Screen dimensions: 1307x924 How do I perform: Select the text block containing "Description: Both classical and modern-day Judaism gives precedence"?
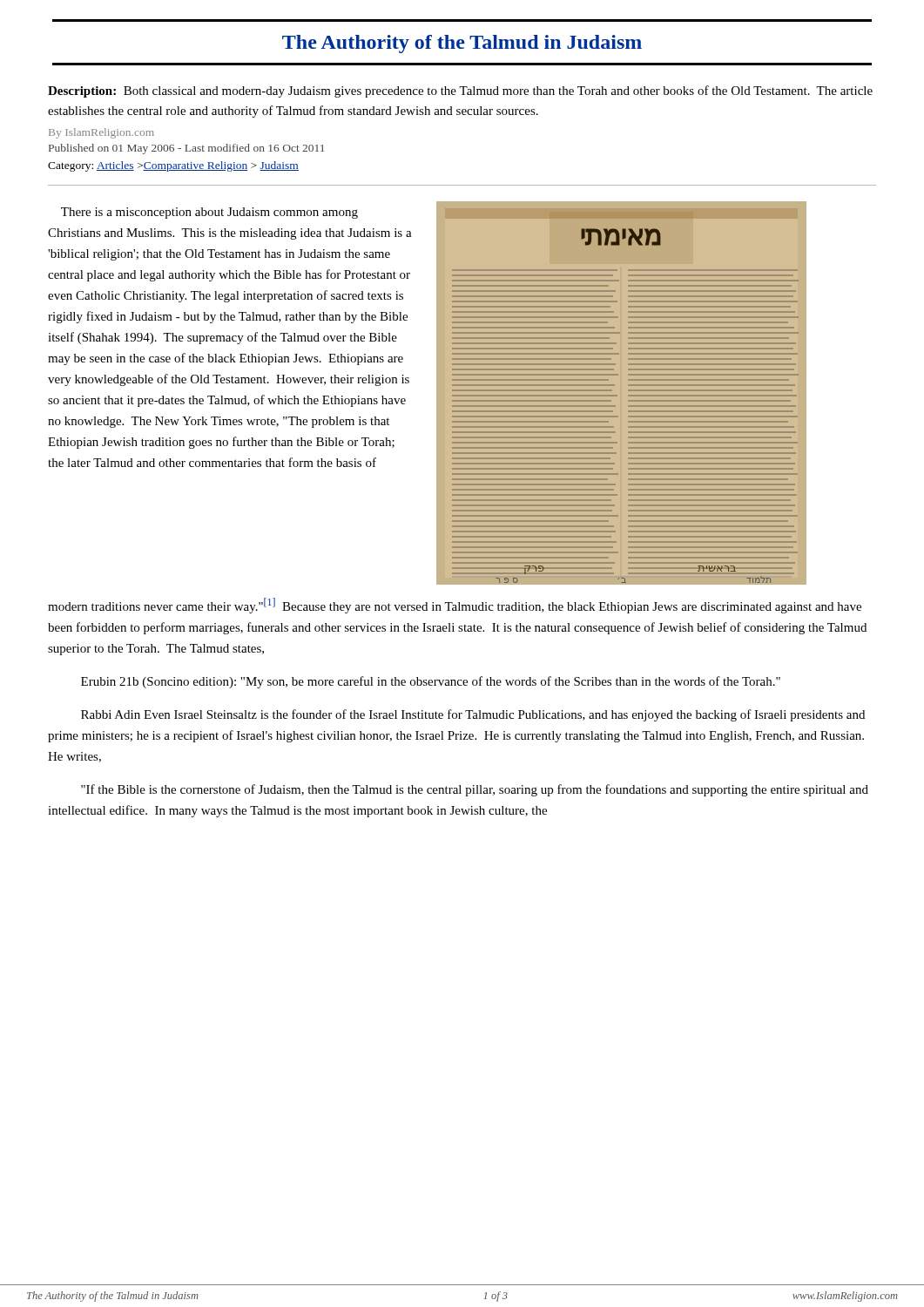(x=460, y=100)
